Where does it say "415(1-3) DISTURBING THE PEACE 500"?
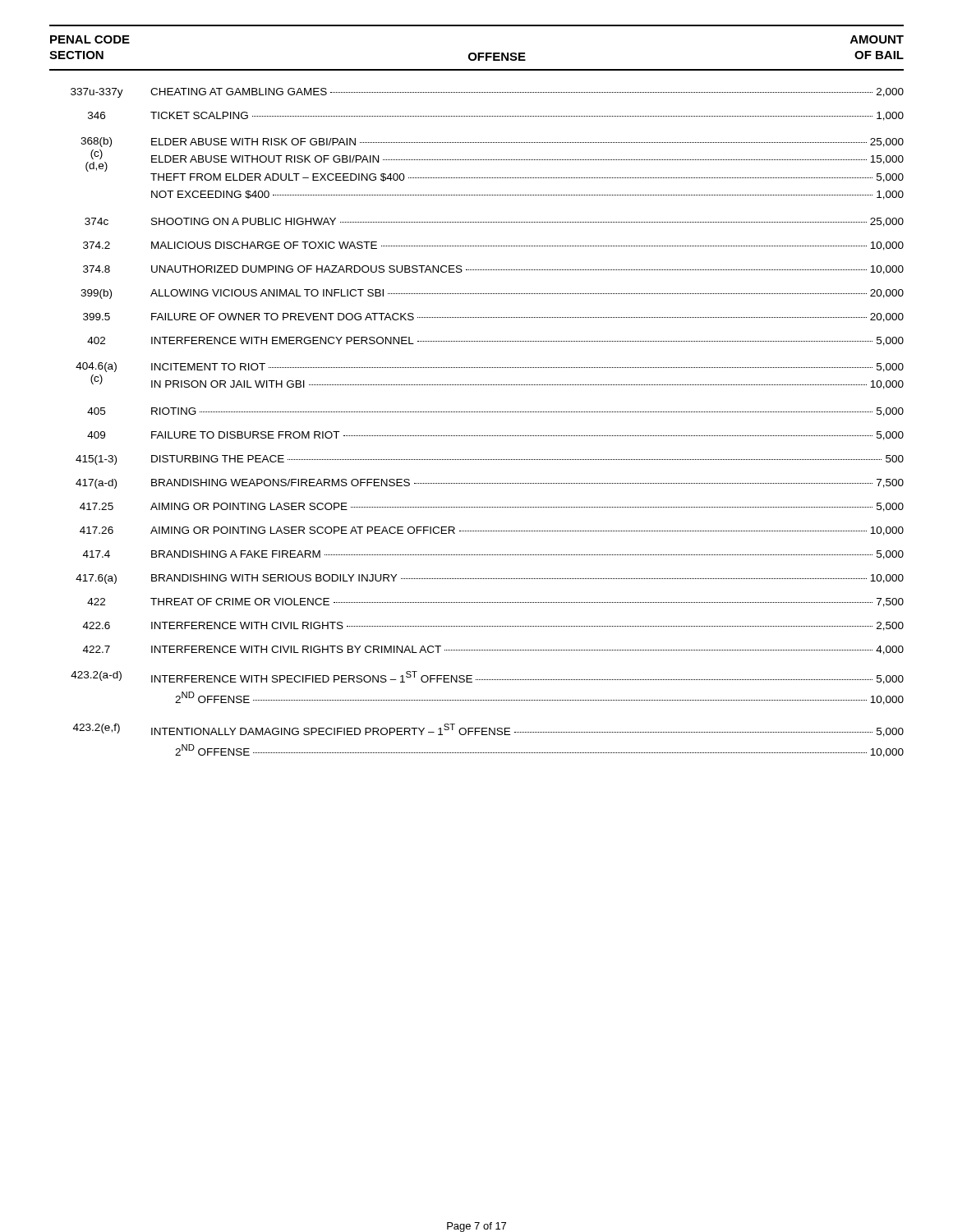 coord(476,459)
